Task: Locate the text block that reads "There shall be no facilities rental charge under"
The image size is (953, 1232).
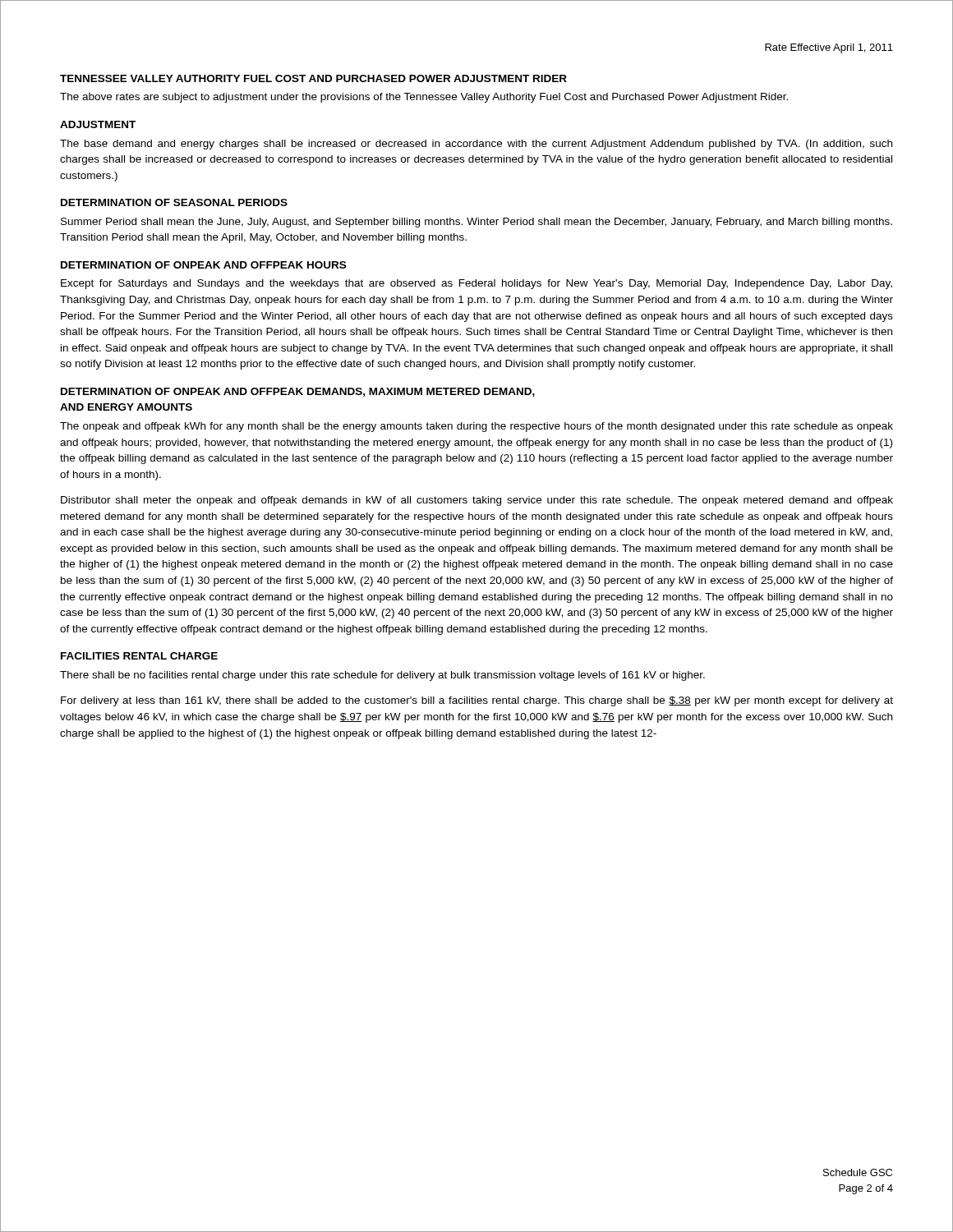Action: [x=383, y=675]
